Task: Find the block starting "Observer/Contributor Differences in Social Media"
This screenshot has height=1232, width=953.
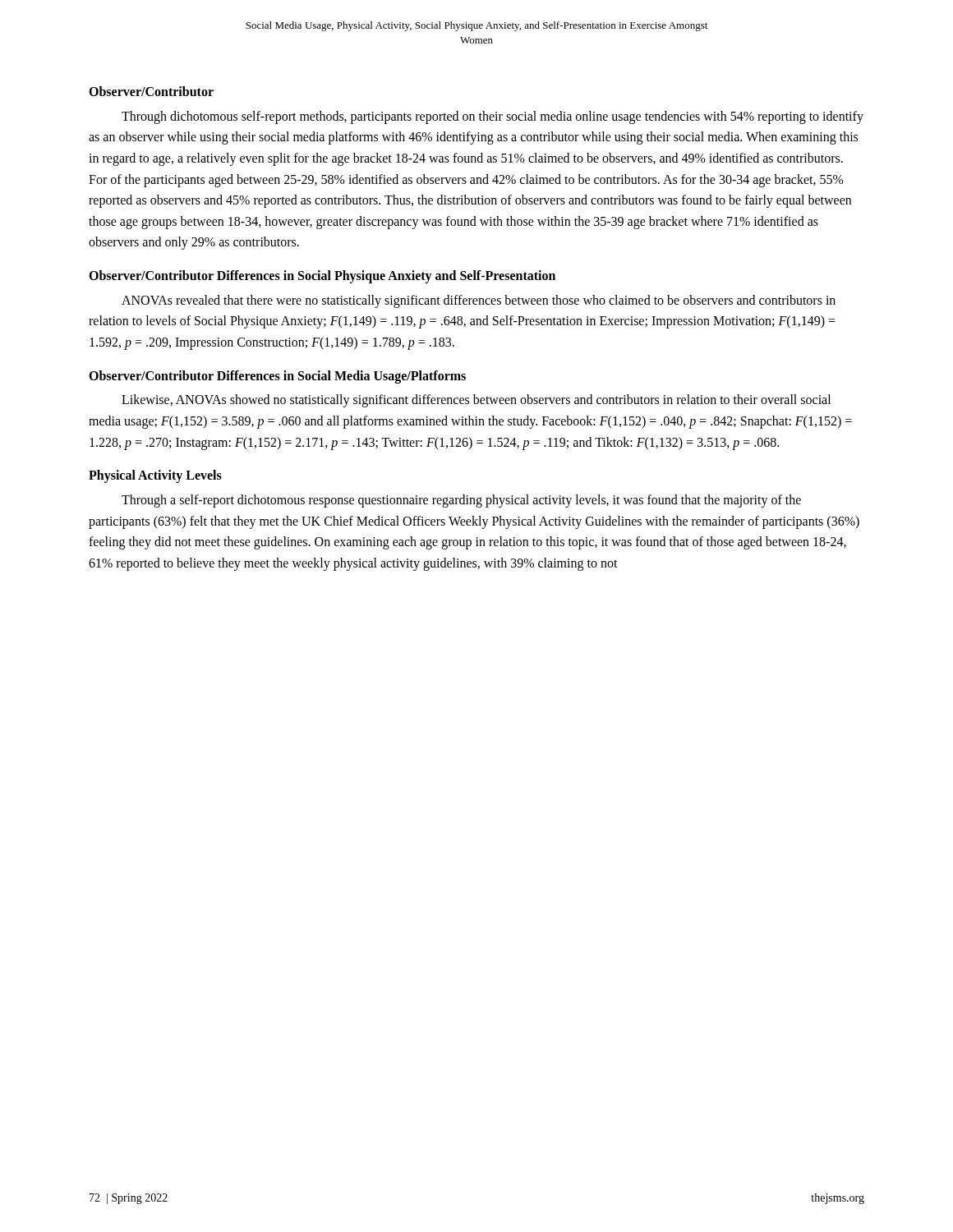Action: pos(277,375)
